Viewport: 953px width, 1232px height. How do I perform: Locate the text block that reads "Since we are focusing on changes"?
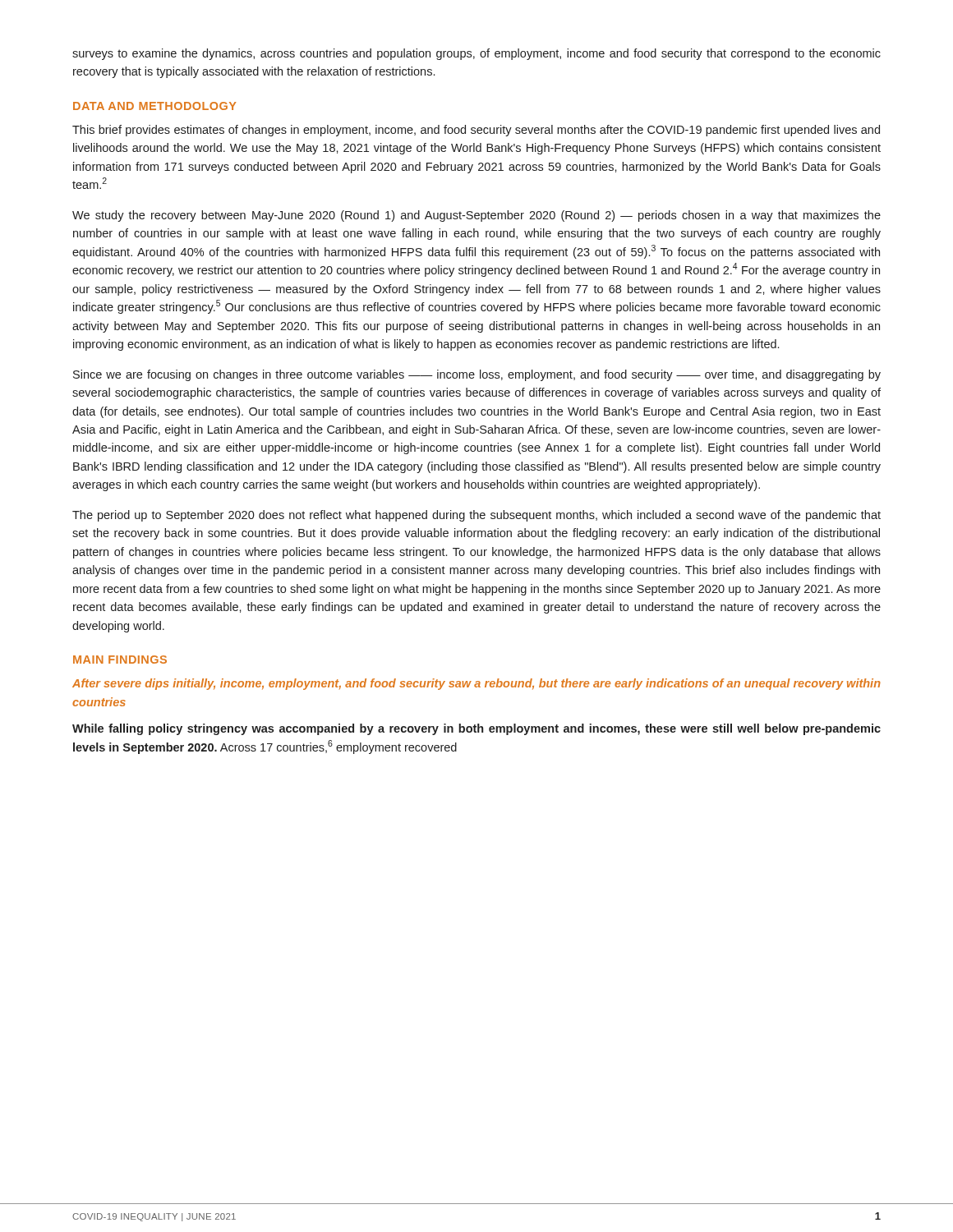pos(476,430)
